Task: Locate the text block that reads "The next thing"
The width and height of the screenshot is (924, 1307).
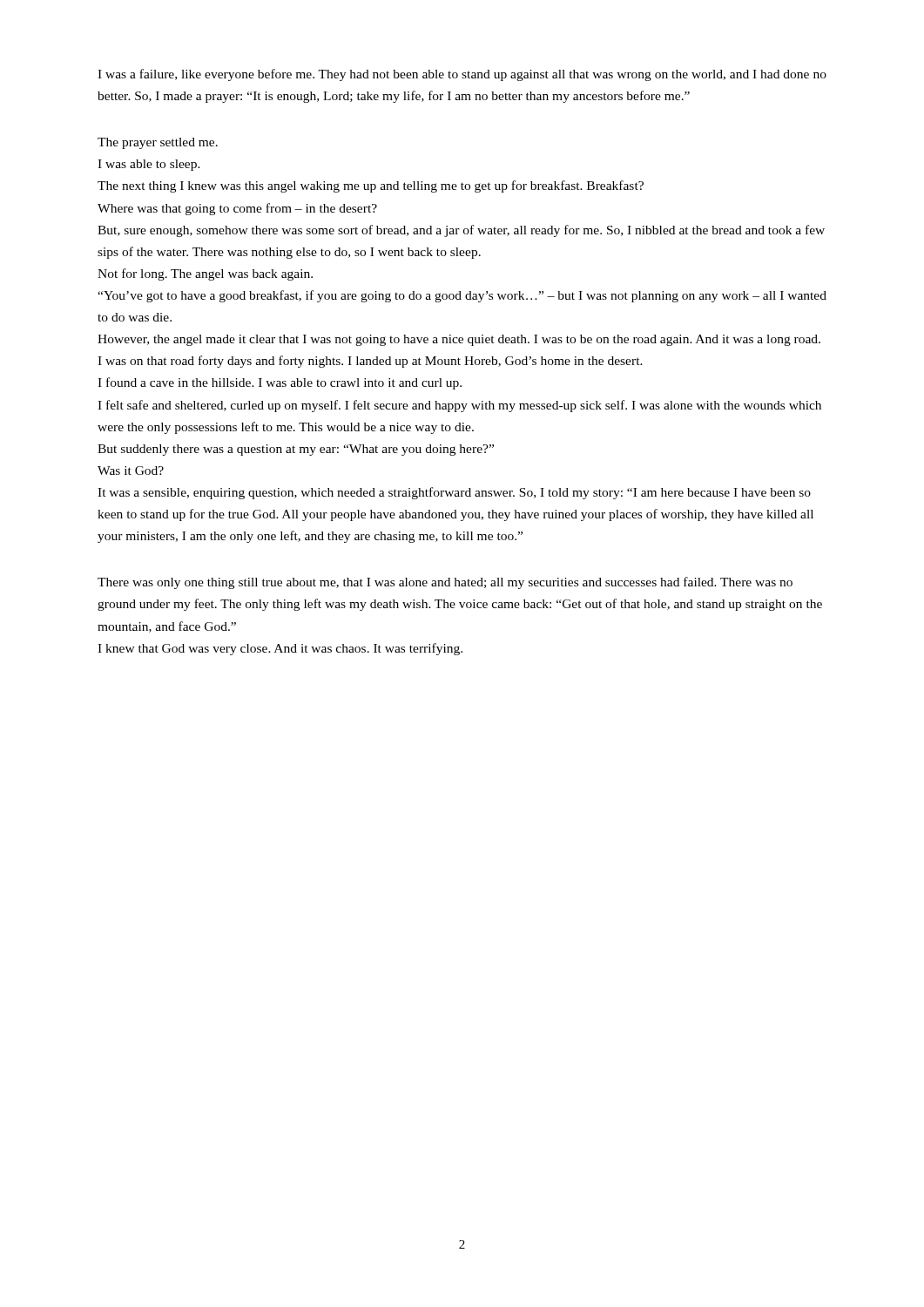Action: 462,186
